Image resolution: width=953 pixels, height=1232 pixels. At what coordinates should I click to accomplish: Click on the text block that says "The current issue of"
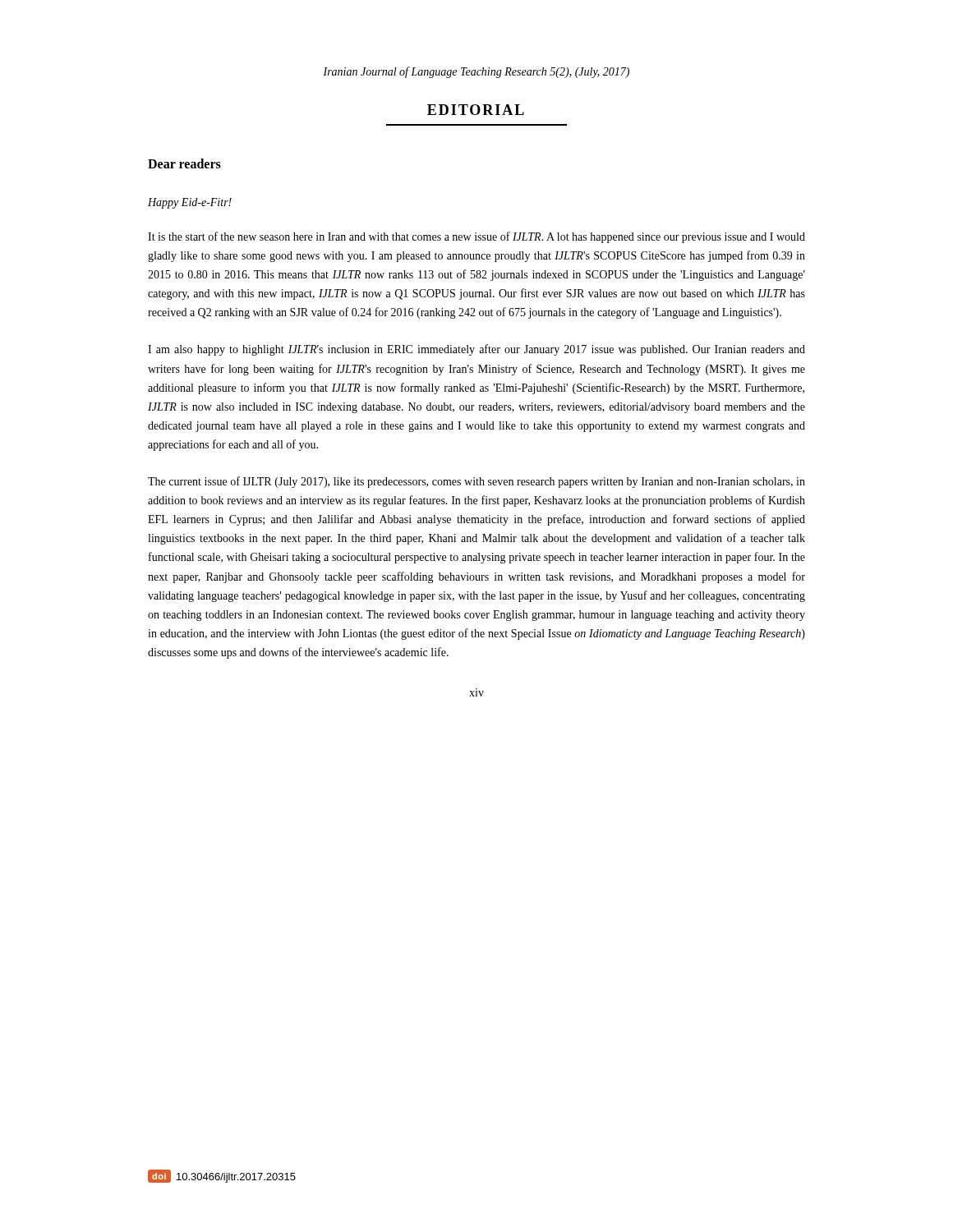476,567
